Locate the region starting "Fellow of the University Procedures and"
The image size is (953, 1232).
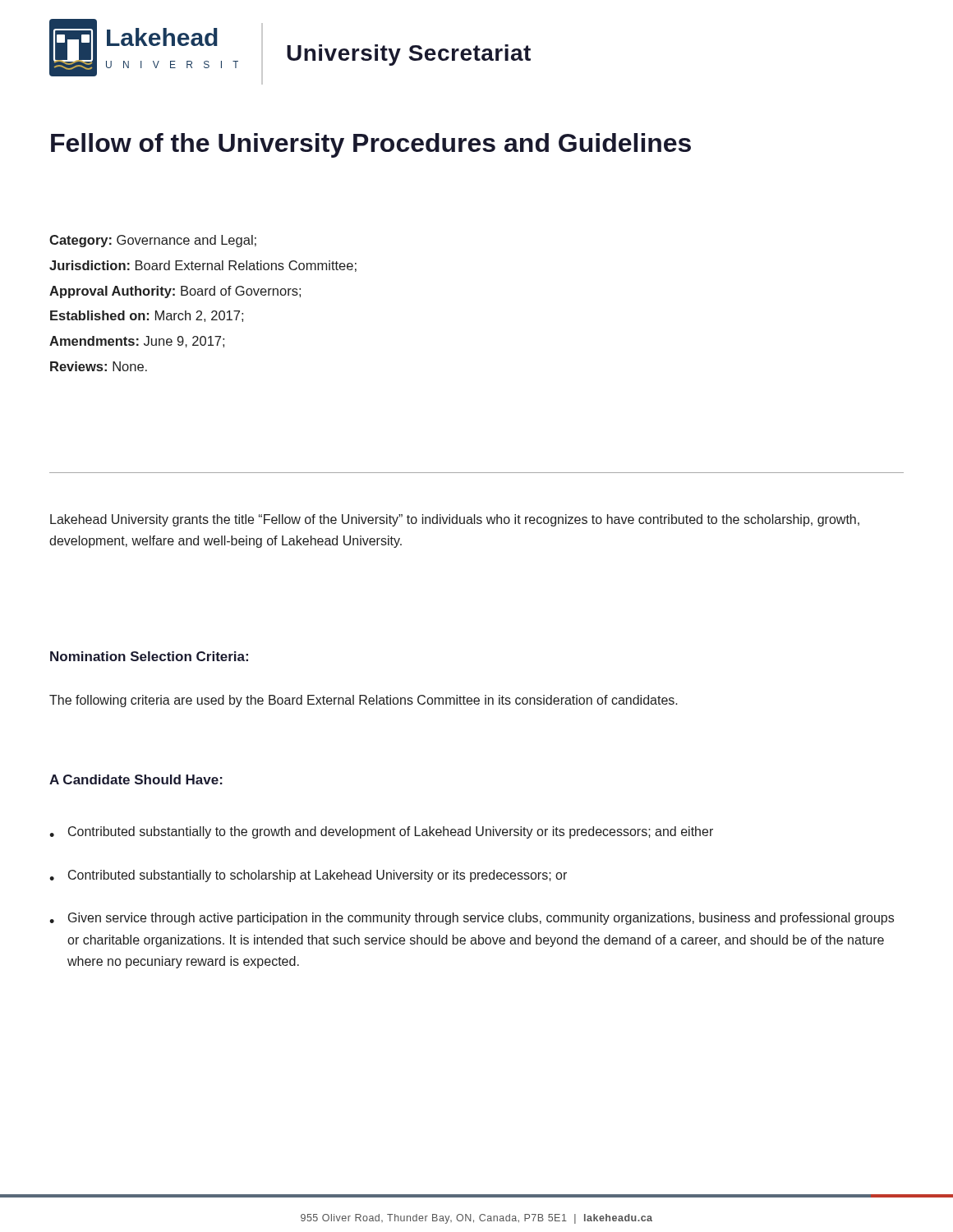(476, 143)
